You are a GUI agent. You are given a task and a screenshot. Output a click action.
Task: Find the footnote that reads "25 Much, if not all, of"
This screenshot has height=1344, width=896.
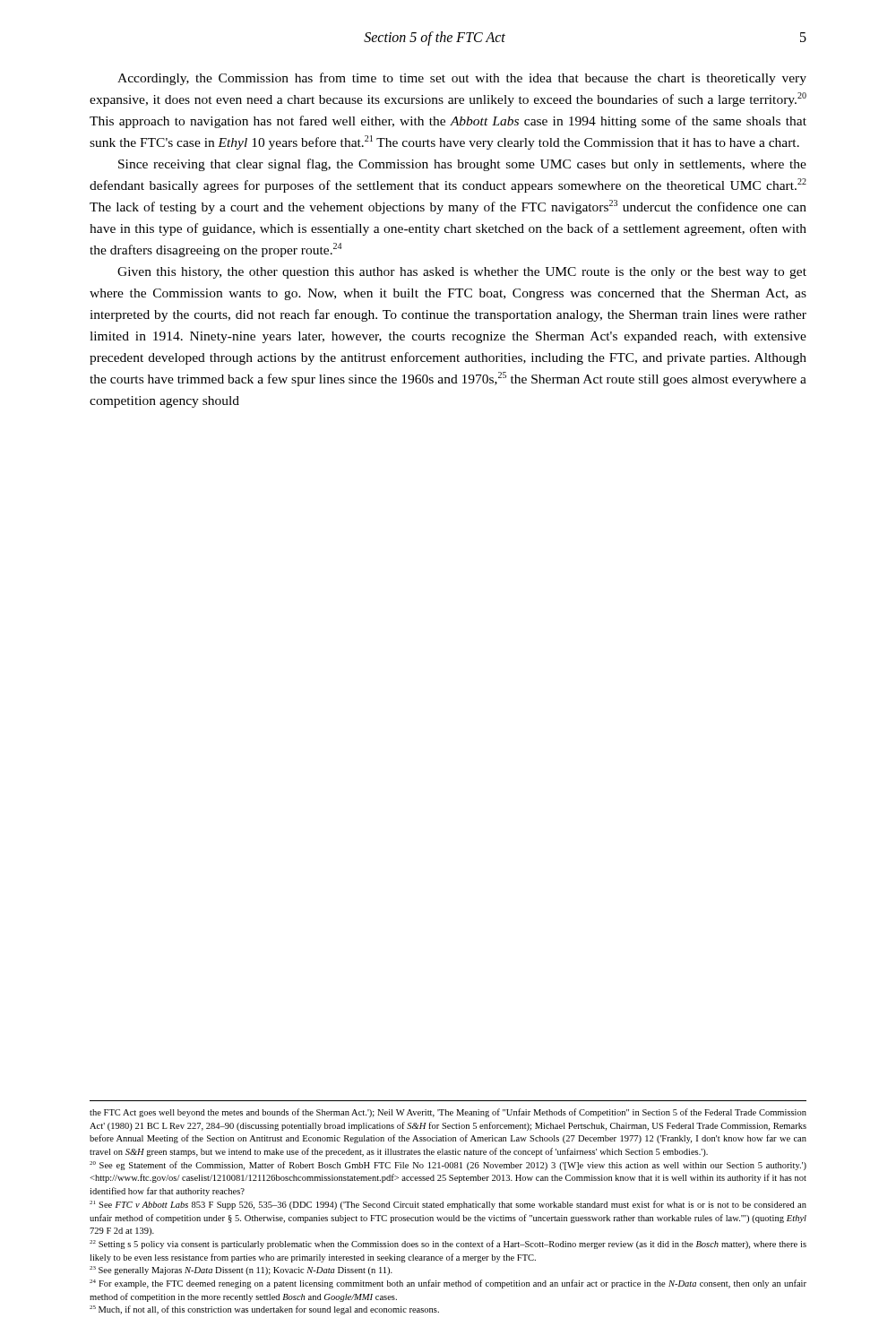tap(448, 1311)
